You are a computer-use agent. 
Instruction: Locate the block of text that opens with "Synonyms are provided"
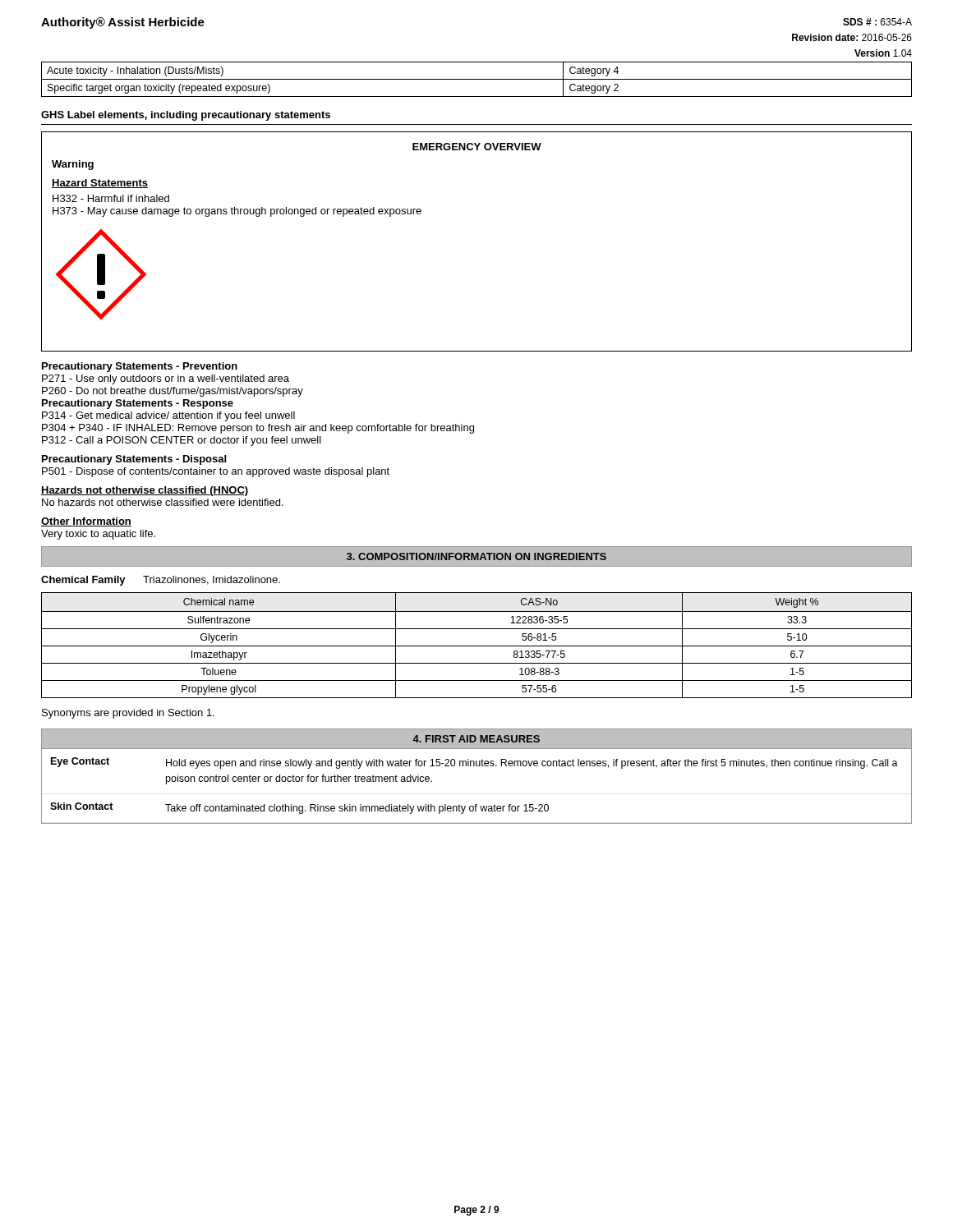[128, 712]
